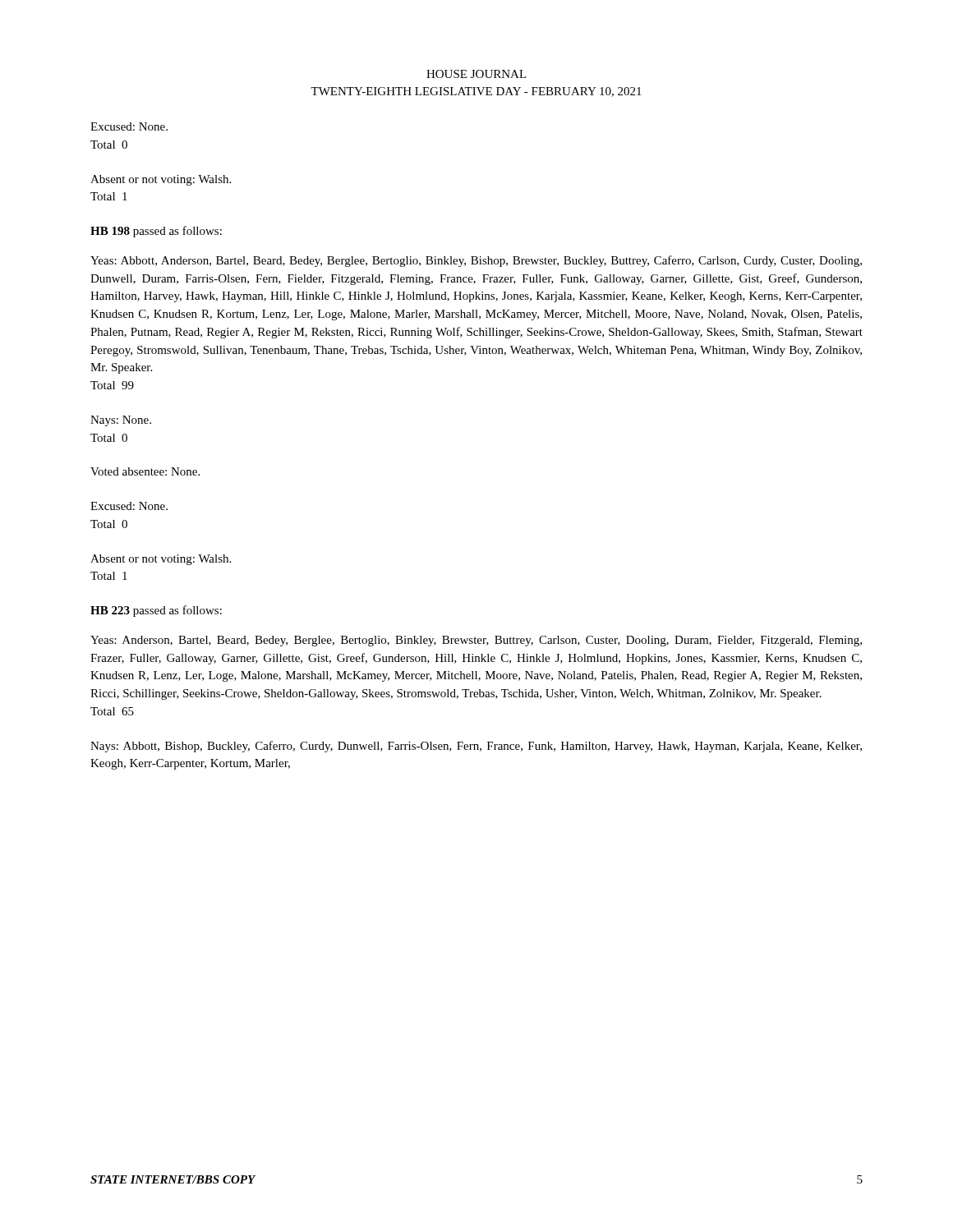Select the text that reads "HB 223 passed as follows:"
The image size is (953, 1232).
[156, 610]
